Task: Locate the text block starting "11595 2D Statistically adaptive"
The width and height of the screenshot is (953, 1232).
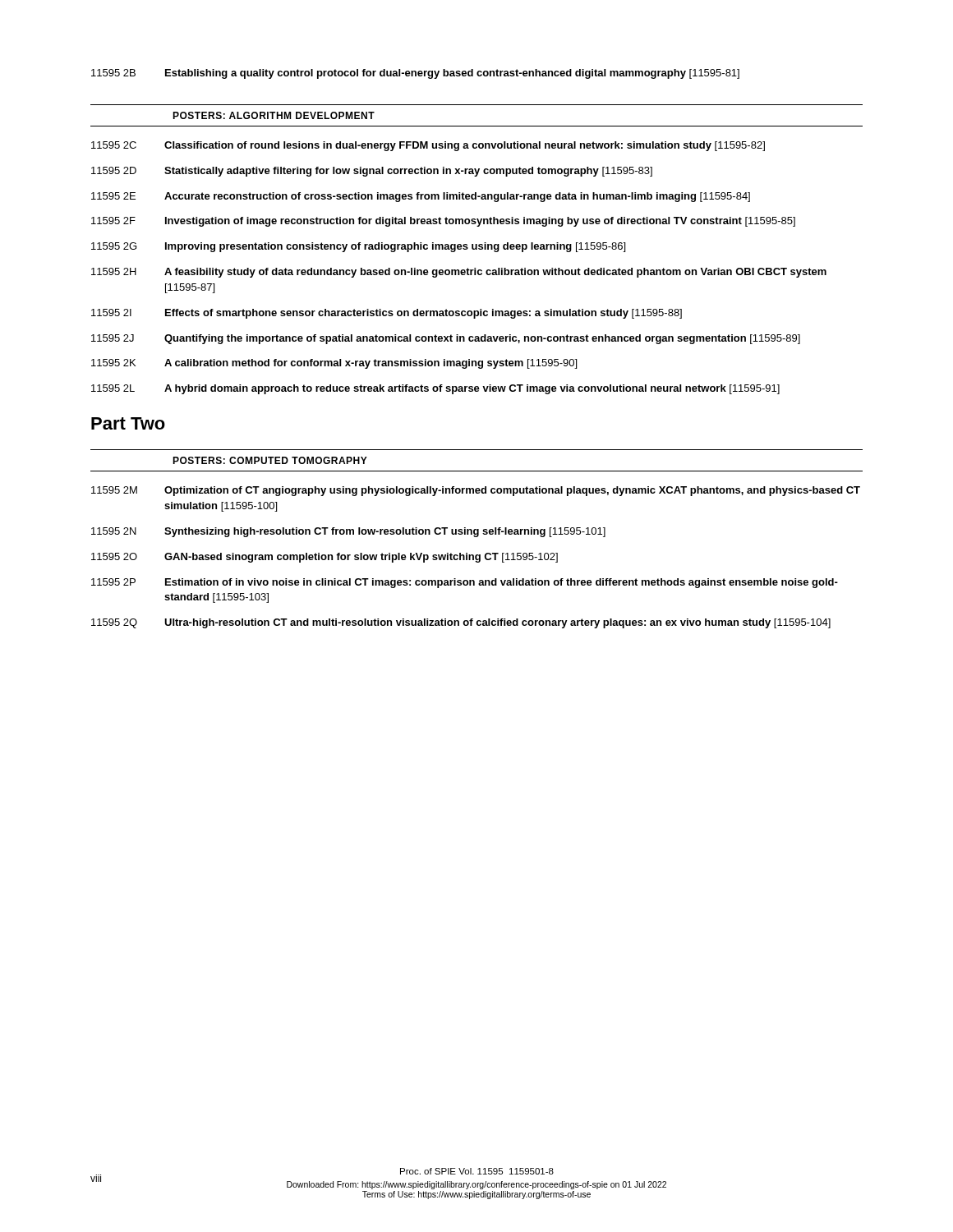Action: point(476,171)
